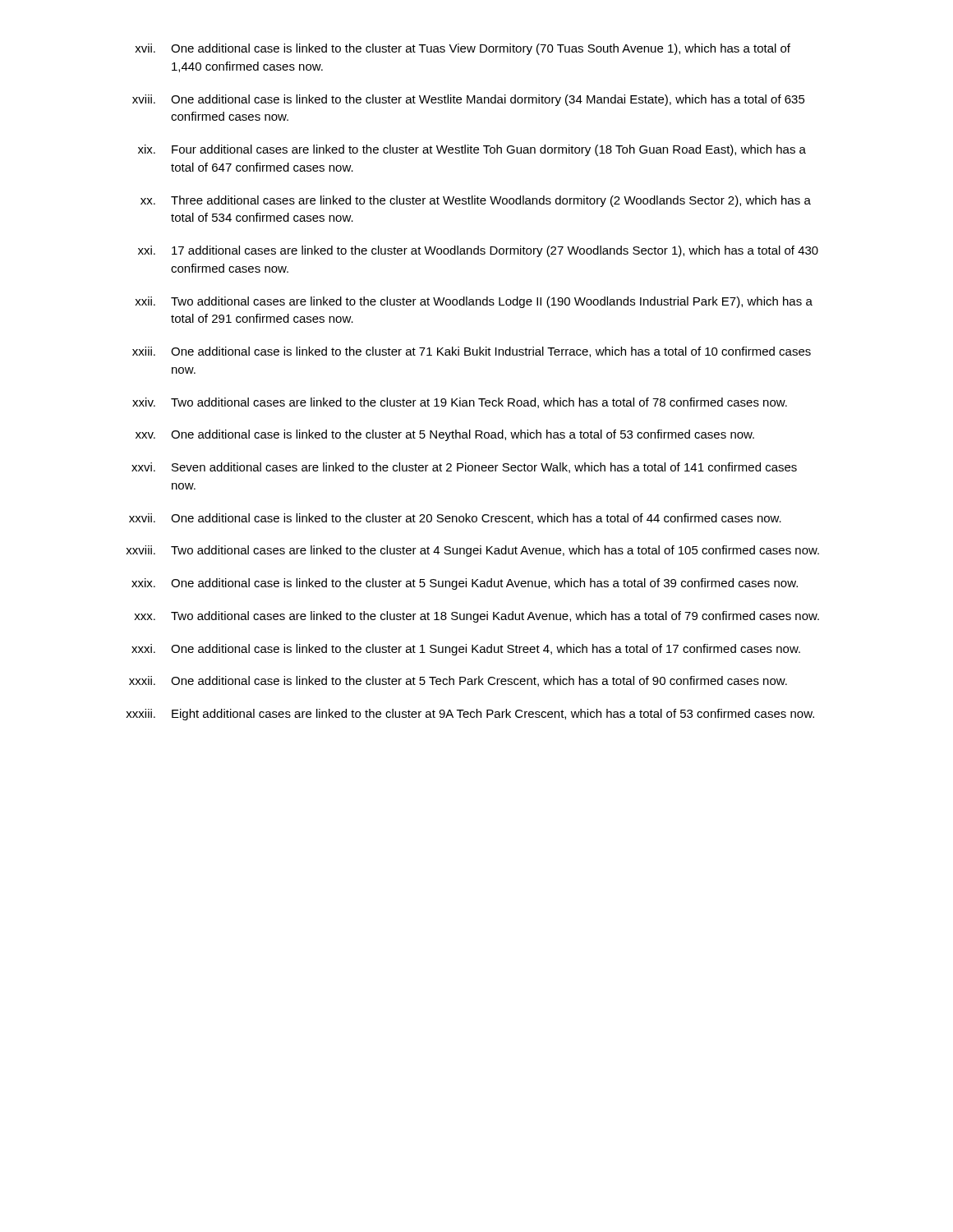Find the block on this page that starts "xvii. One additional case"

[452, 57]
